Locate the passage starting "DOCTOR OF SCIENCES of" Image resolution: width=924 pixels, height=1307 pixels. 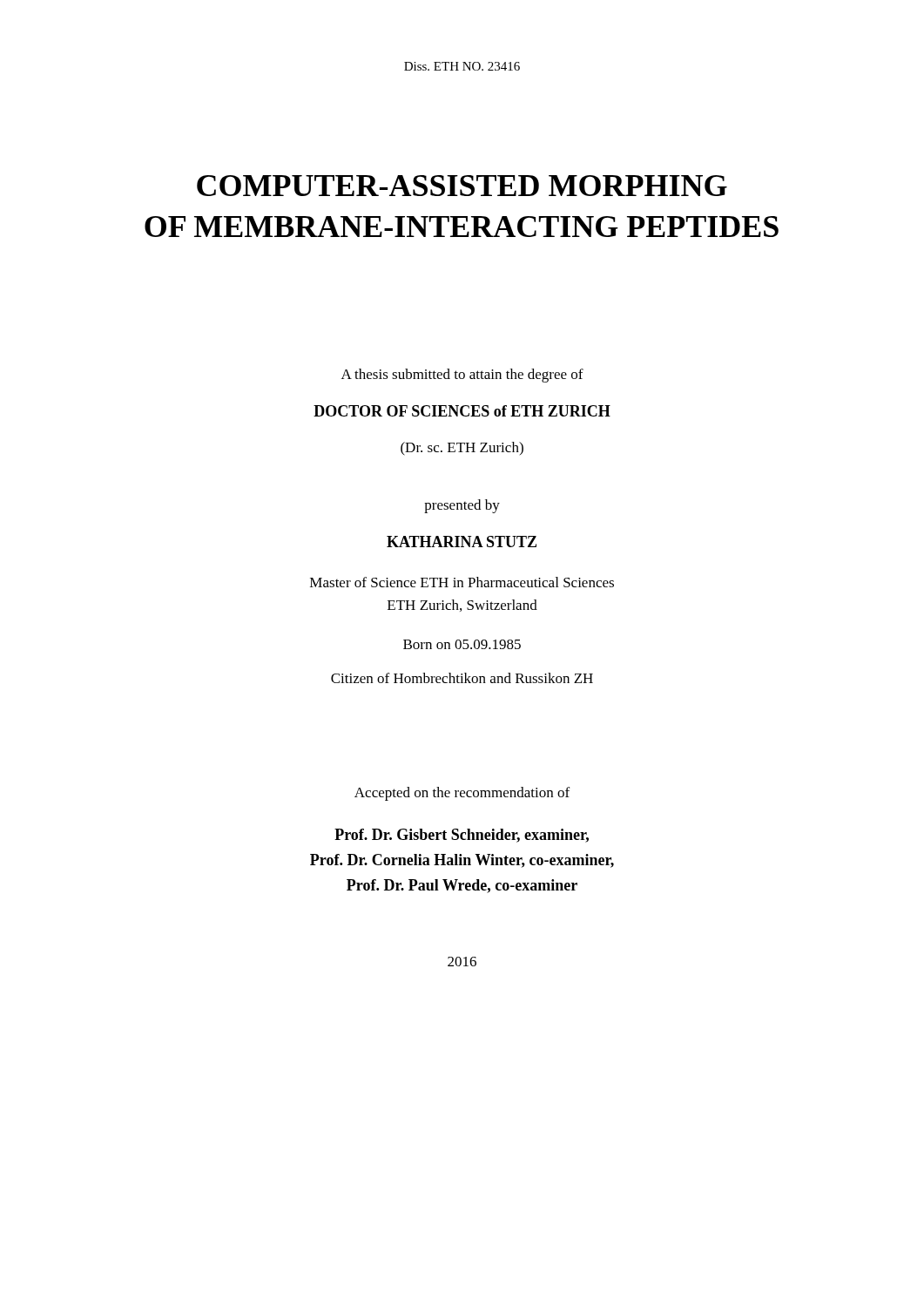[462, 411]
